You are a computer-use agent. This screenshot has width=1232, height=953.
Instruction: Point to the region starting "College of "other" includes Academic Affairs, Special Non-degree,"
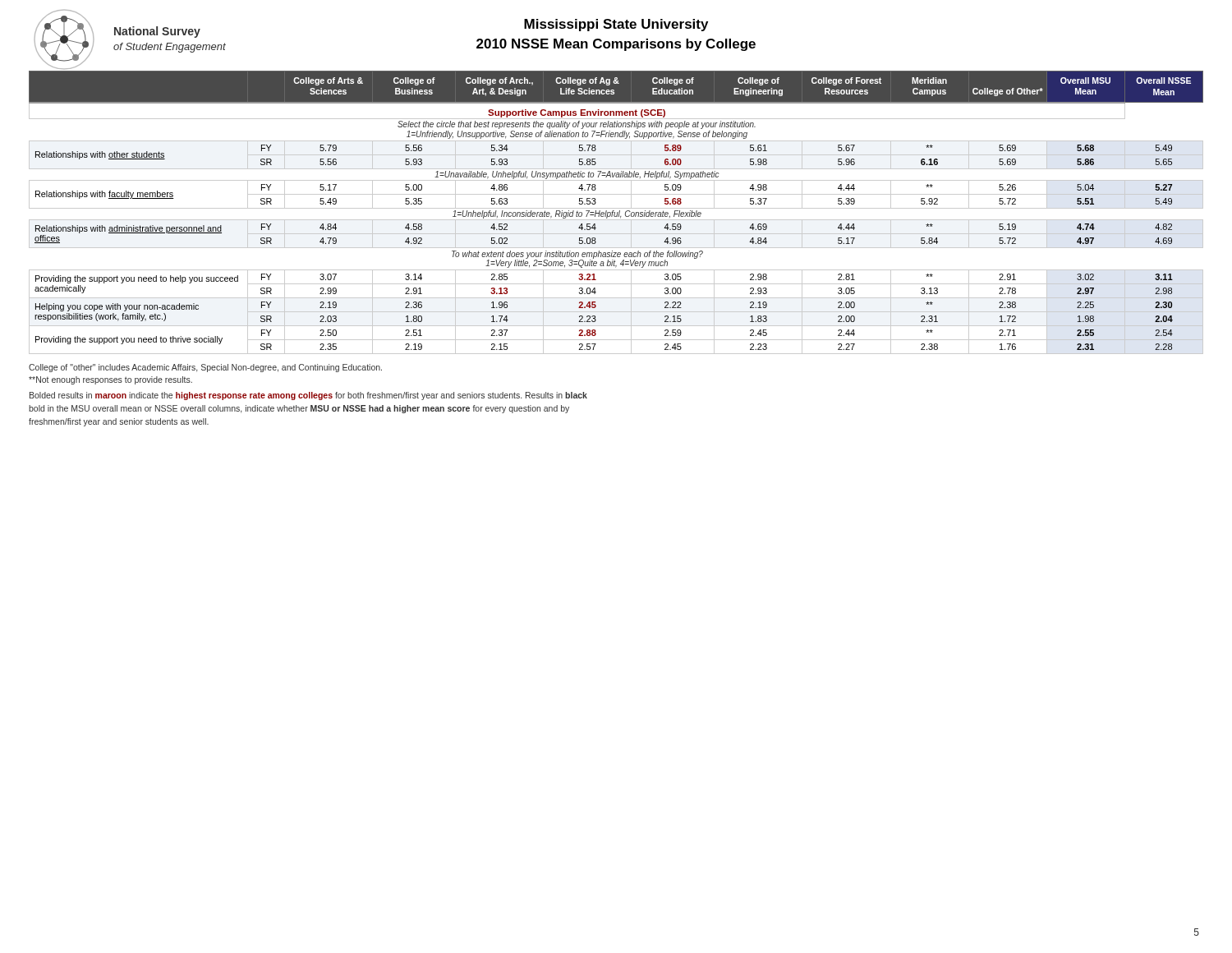tap(206, 367)
